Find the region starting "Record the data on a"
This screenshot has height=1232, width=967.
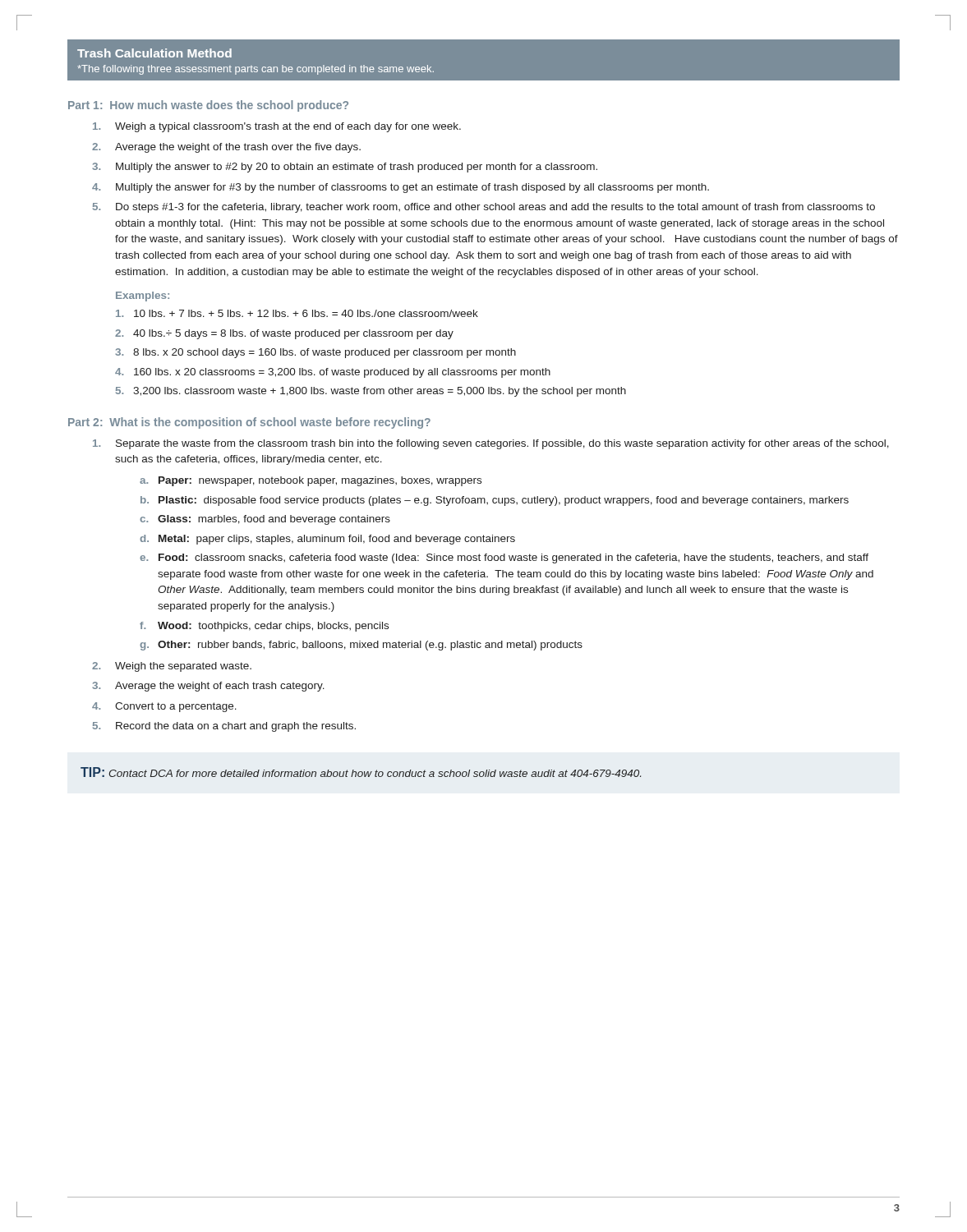coord(236,726)
